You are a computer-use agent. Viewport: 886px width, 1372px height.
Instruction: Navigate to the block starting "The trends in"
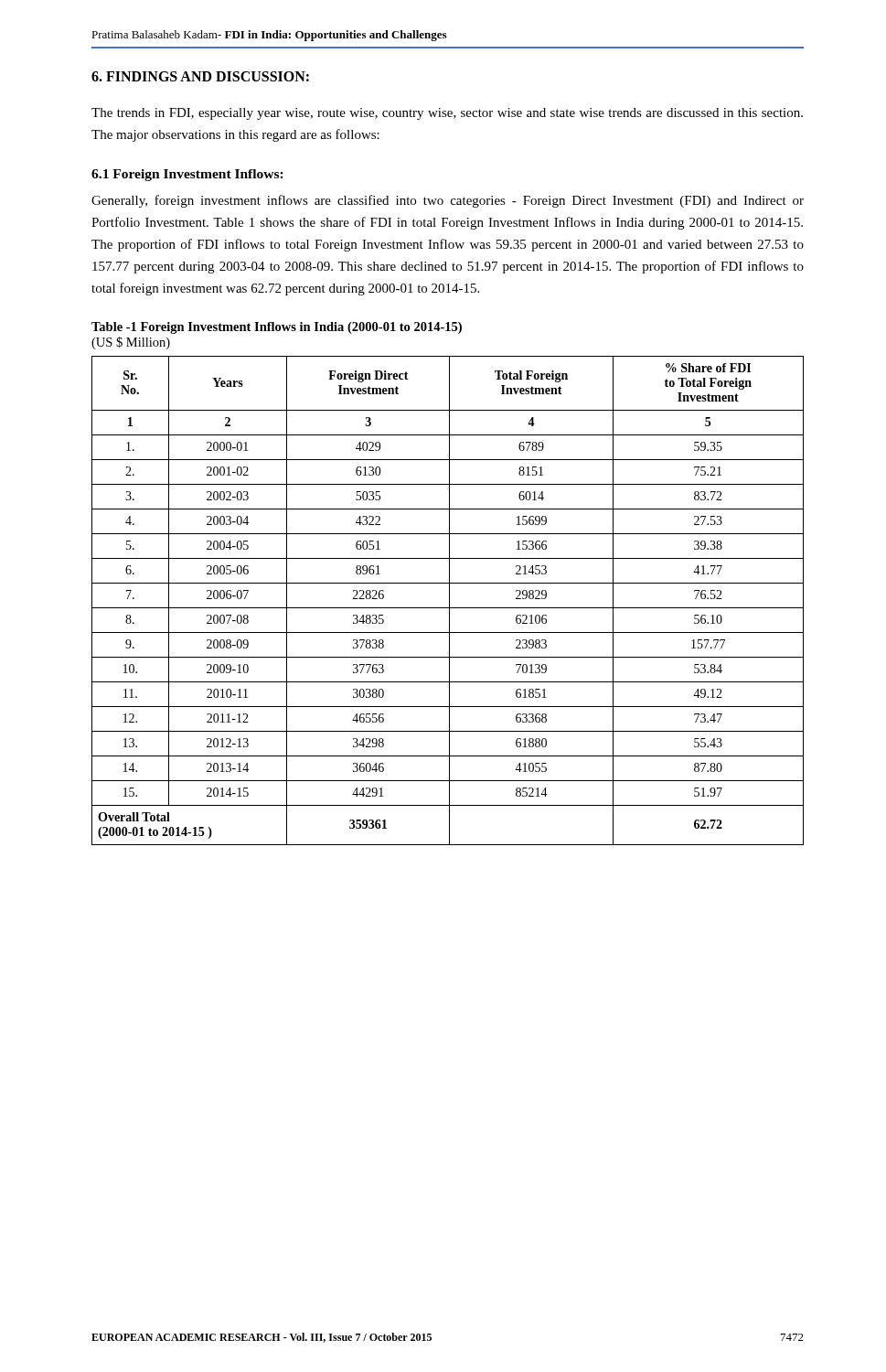(x=448, y=123)
